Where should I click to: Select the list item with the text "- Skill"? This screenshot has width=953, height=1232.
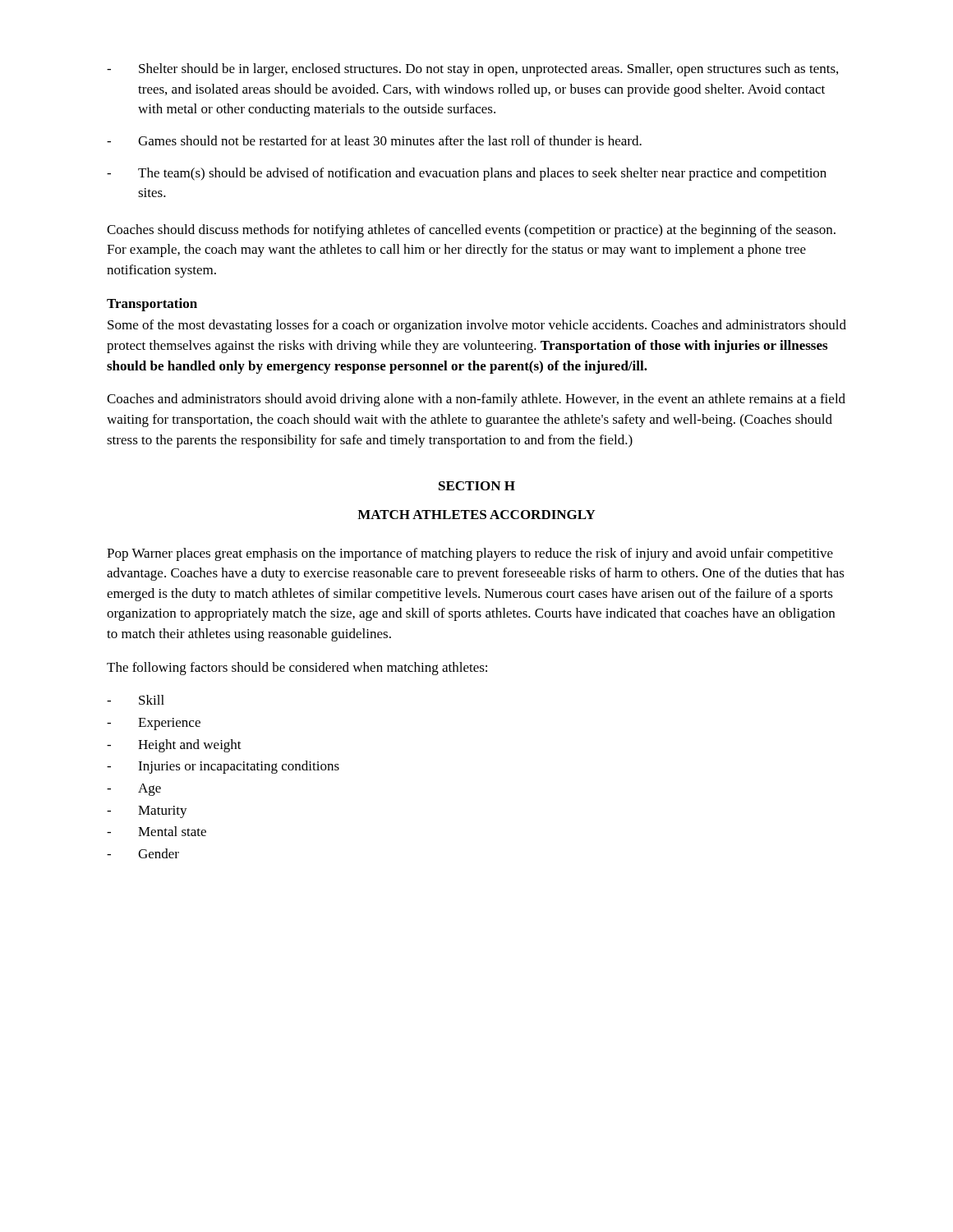tap(136, 701)
